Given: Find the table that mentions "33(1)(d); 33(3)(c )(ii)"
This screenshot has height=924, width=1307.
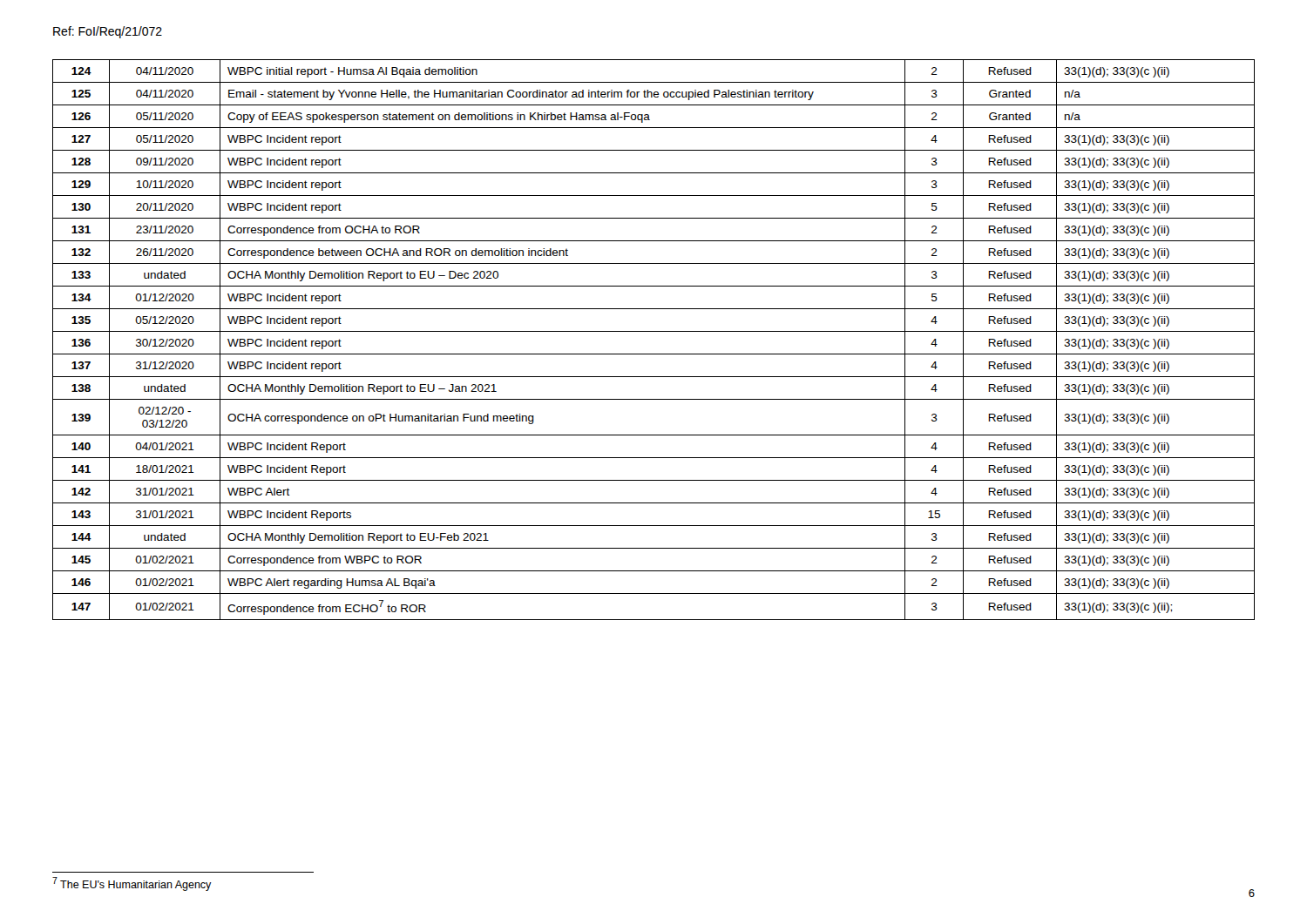Looking at the screenshot, I should [654, 339].
